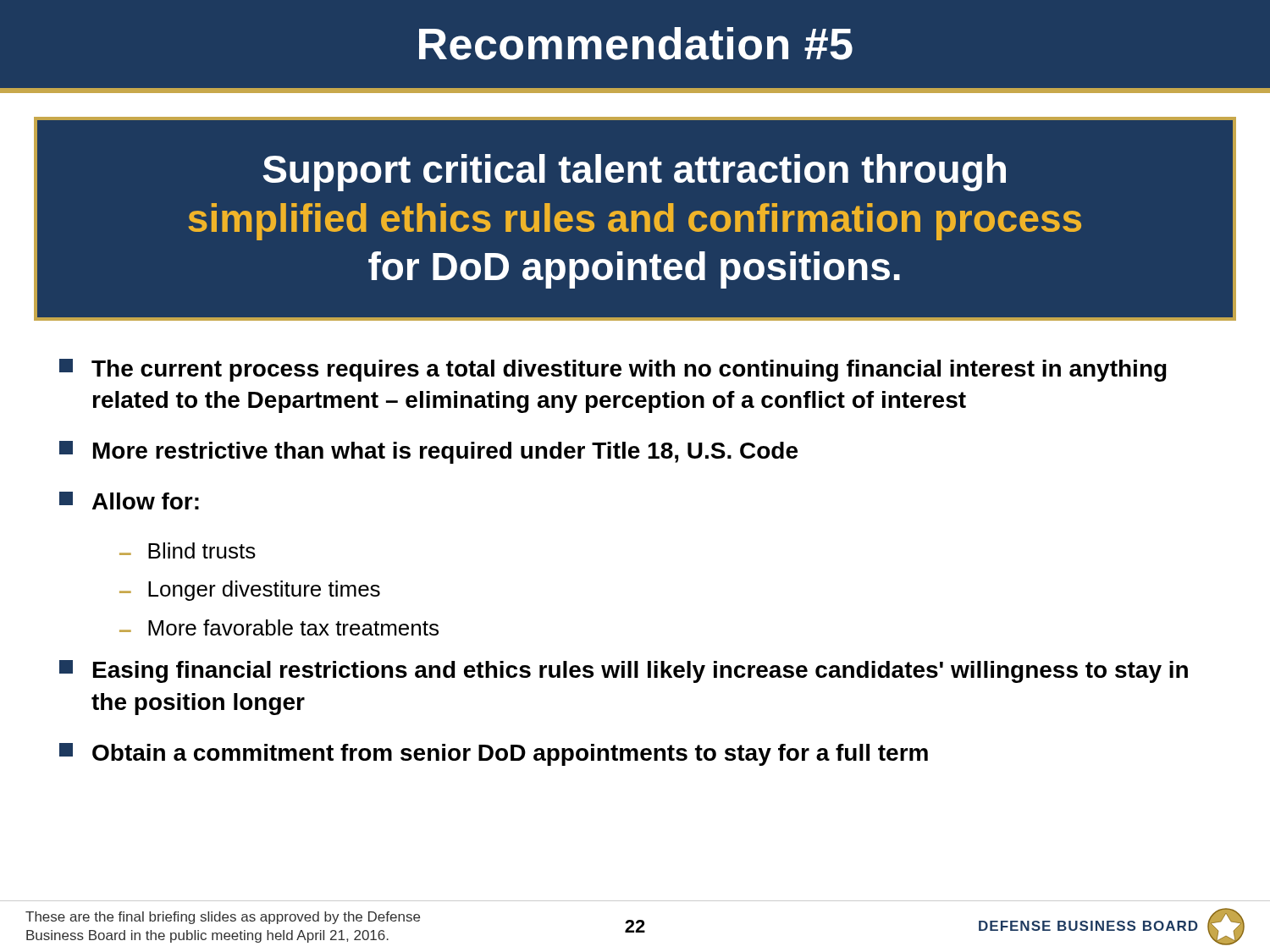Image resolution: width=1270 pixels, height=952 pixels.
Task: Find the element starting "– More favorable tax treatments"
Action: pyautogui.click(x=279, y=630)
